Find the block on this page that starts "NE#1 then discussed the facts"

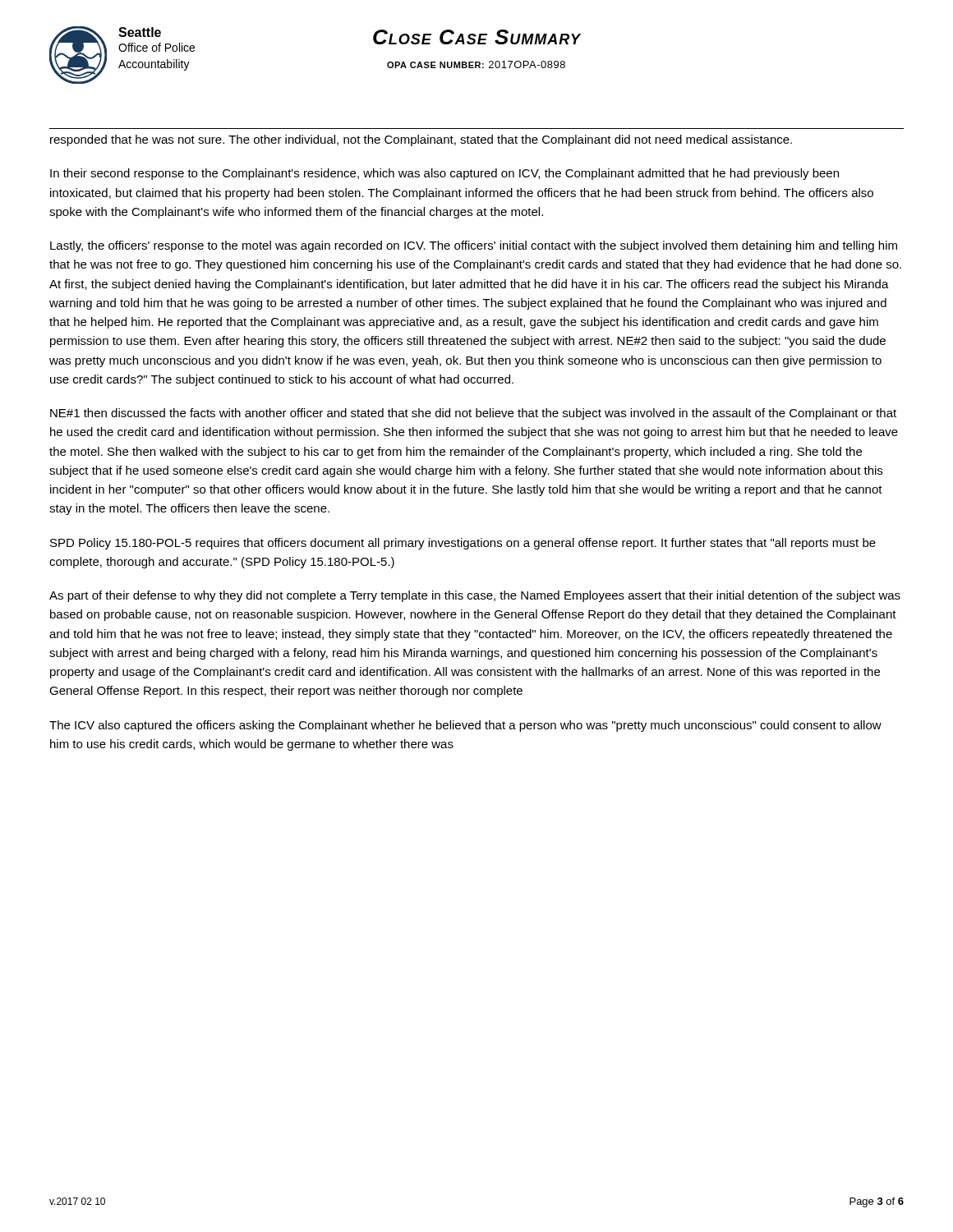click(x=474, y=460)
